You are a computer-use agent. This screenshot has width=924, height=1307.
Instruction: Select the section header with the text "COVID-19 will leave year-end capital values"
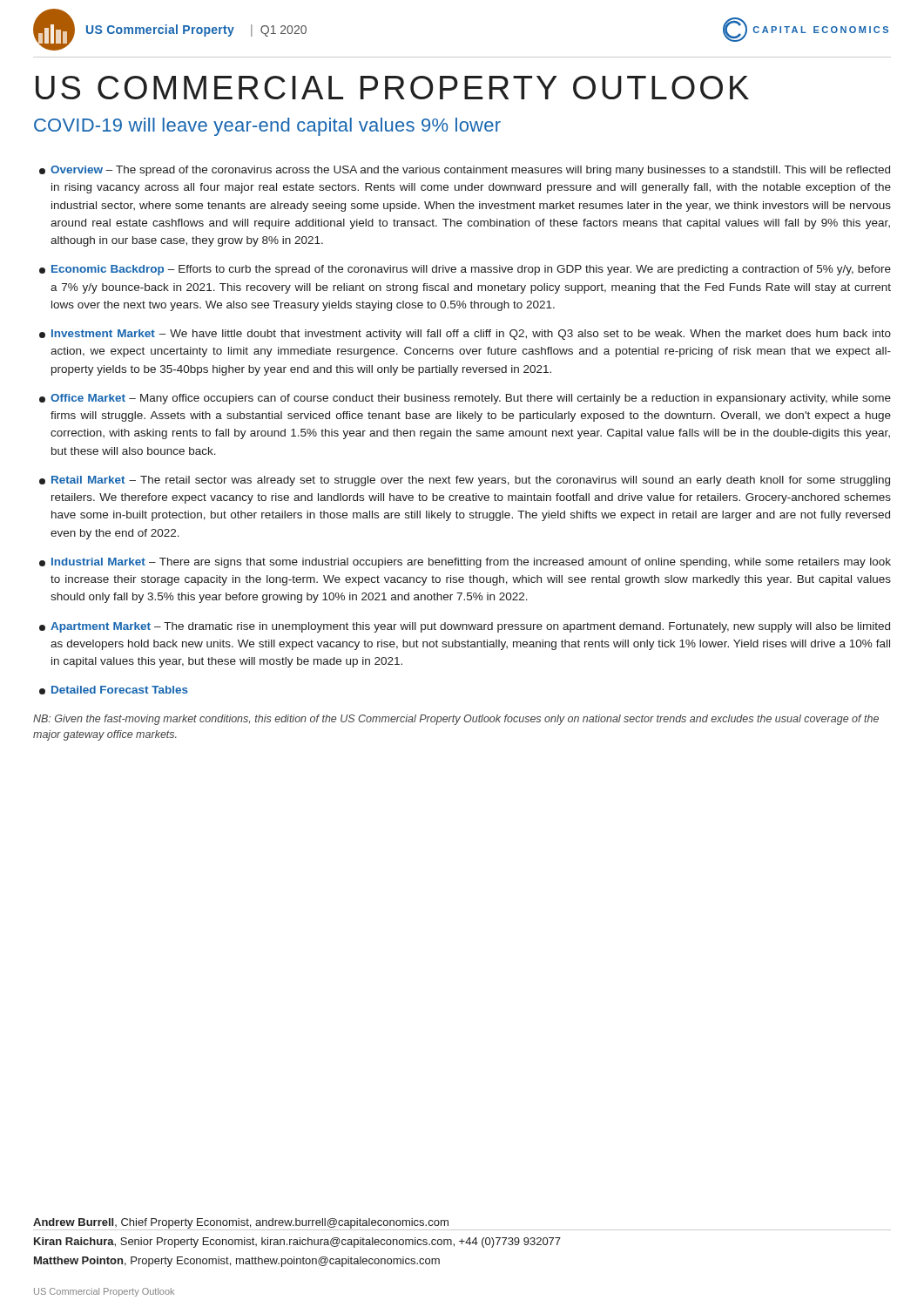(x=462, y=125)
